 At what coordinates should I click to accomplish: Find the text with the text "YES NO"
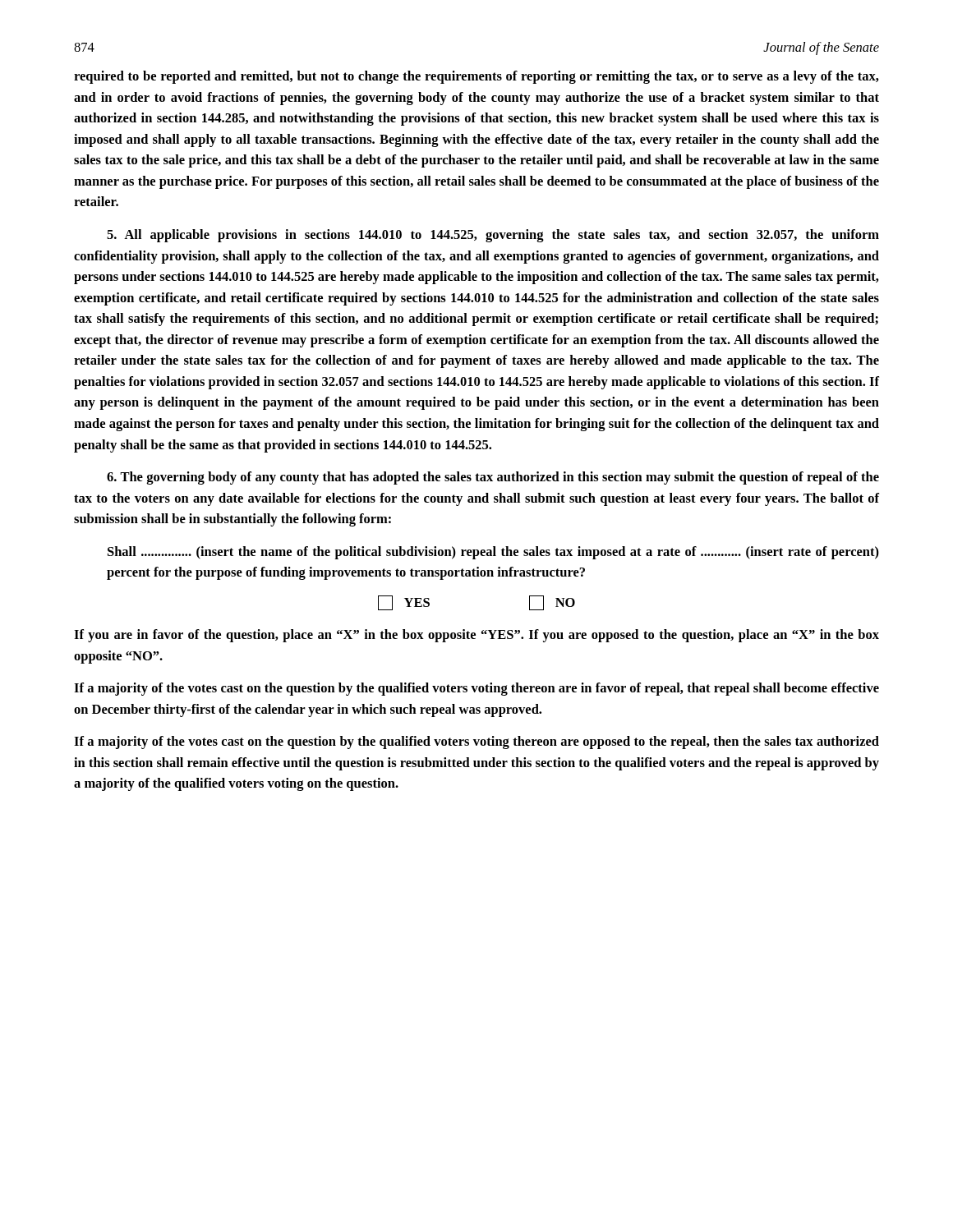(x=409, y=602)
